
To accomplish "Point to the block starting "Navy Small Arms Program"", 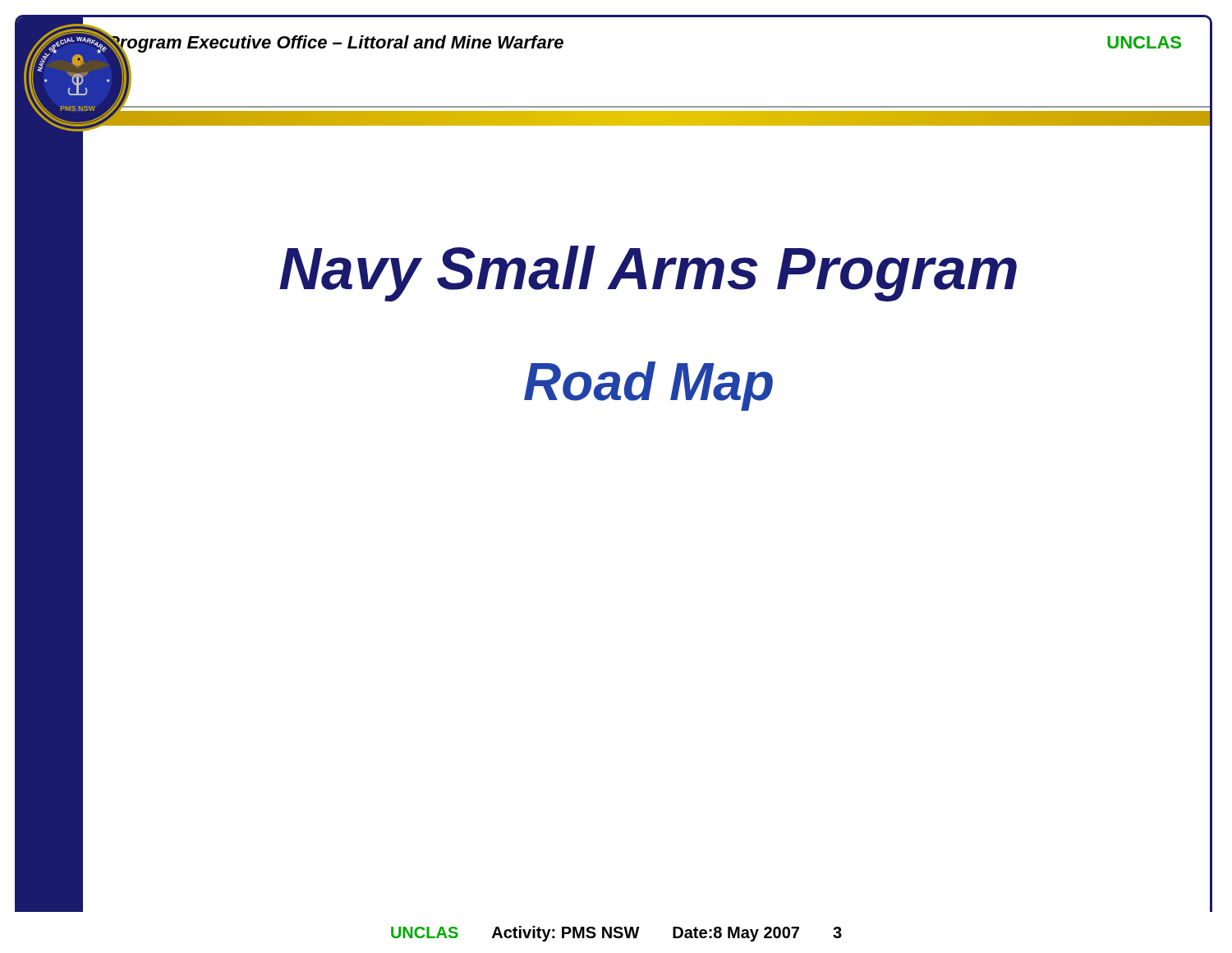I will tap(649, 269).
